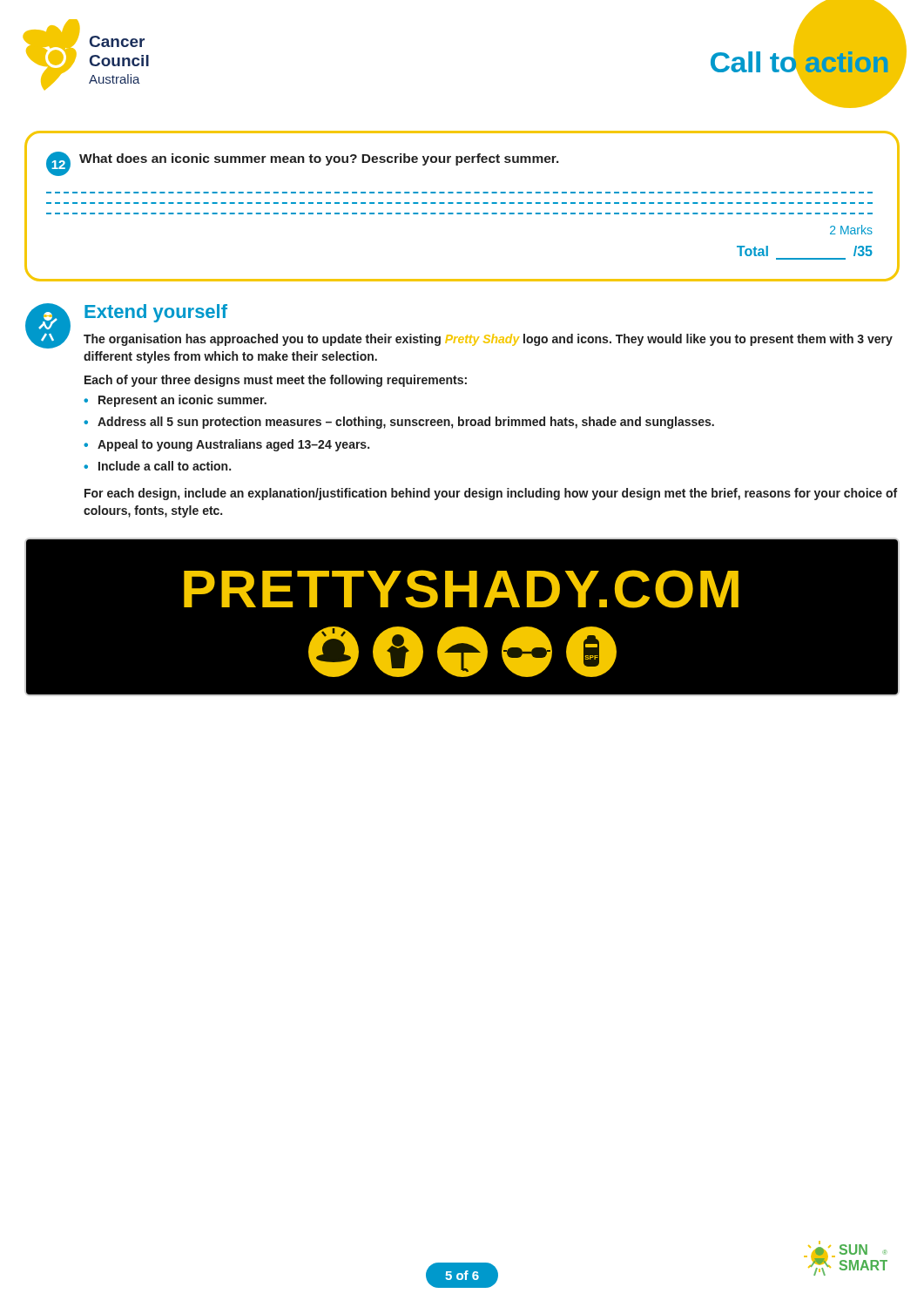The height and width of the screenshot is (1307, 924).
Task: Select the region starting "The organisation has approached you to"
Action: pos(488,348)
